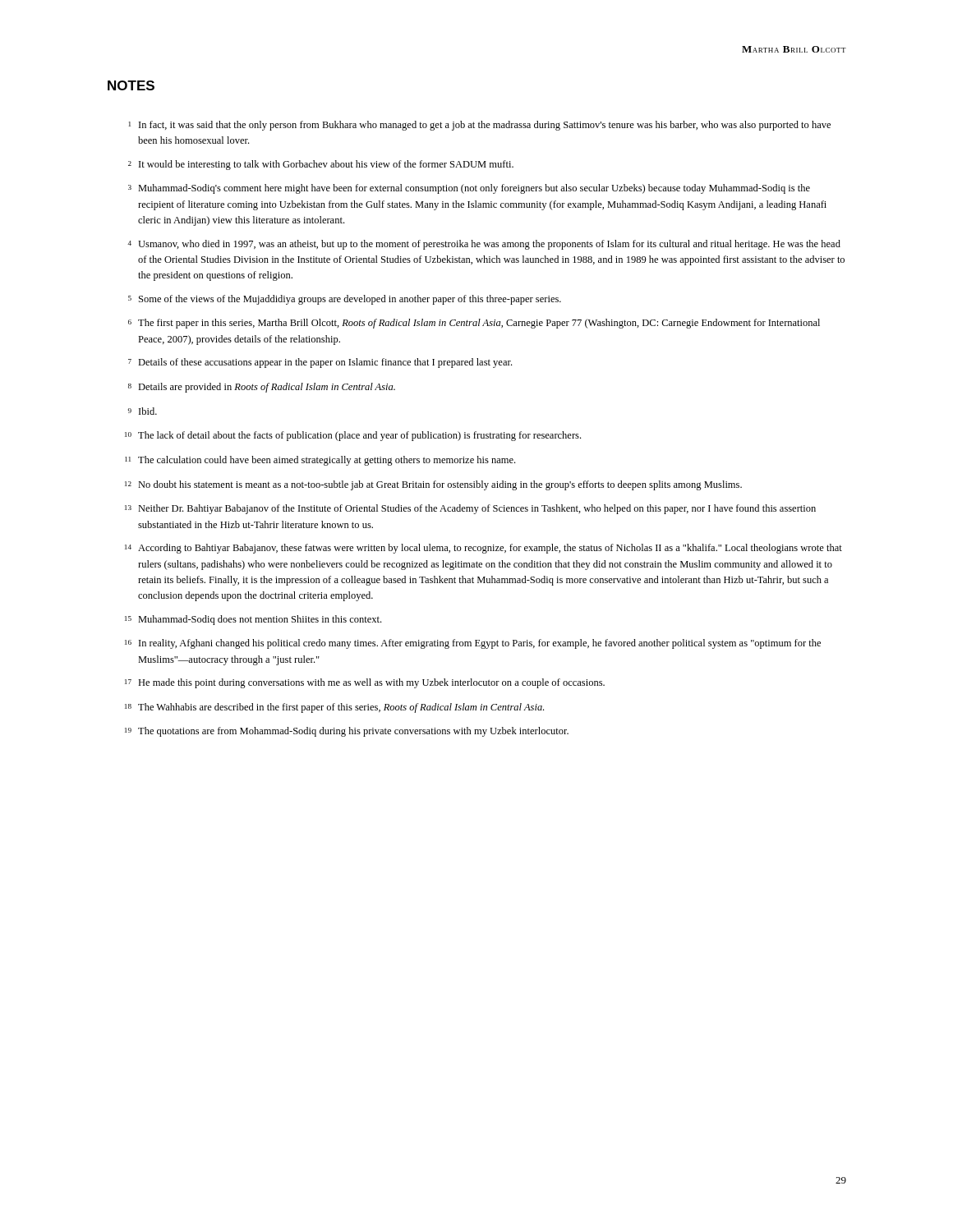Viewport: 953px width, 1232px height.
Task: Find the block starting "11 The calculation"
Action: (x=476, y=461)
